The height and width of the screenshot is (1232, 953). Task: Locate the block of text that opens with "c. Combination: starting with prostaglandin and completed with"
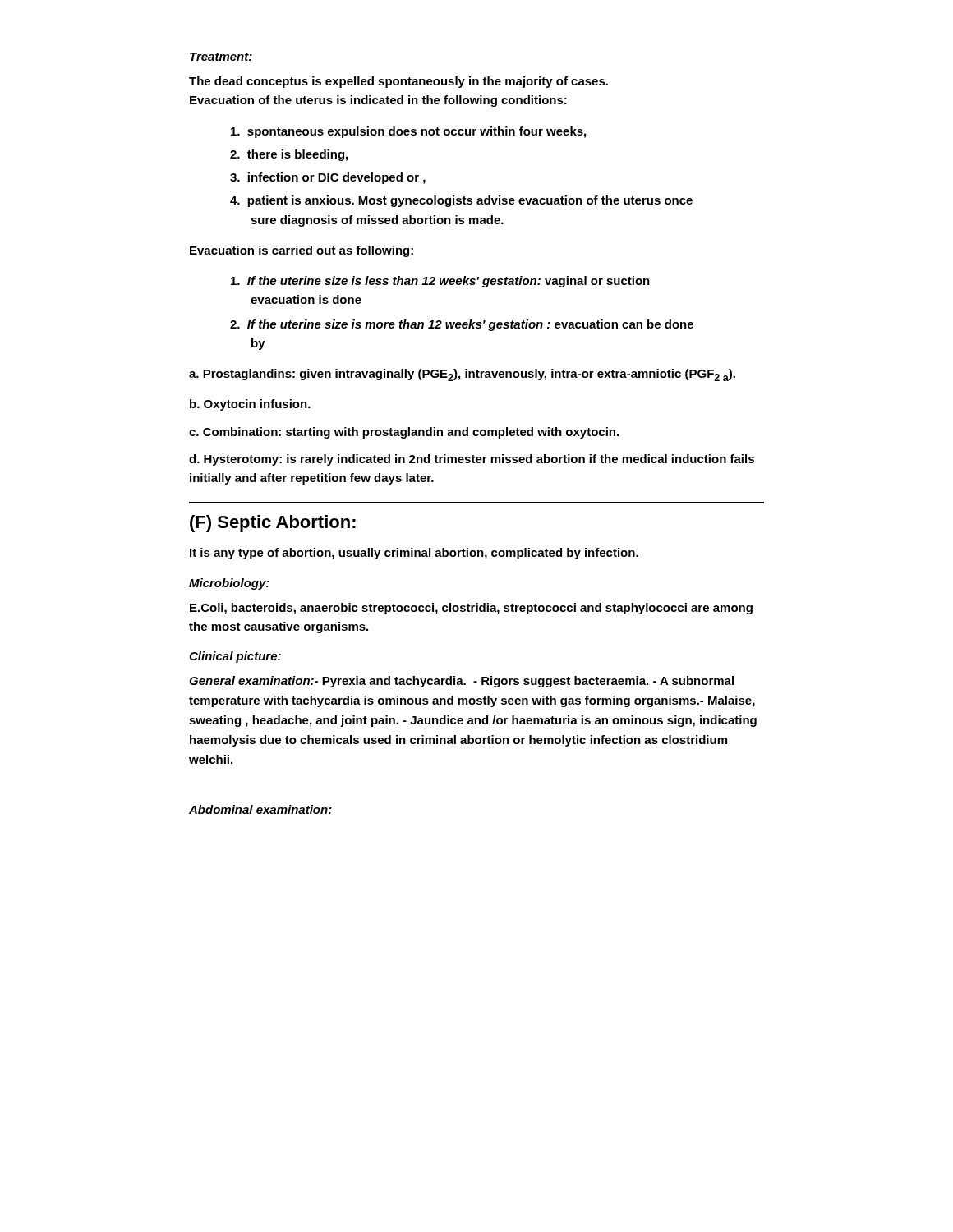[x=404, y=431]
